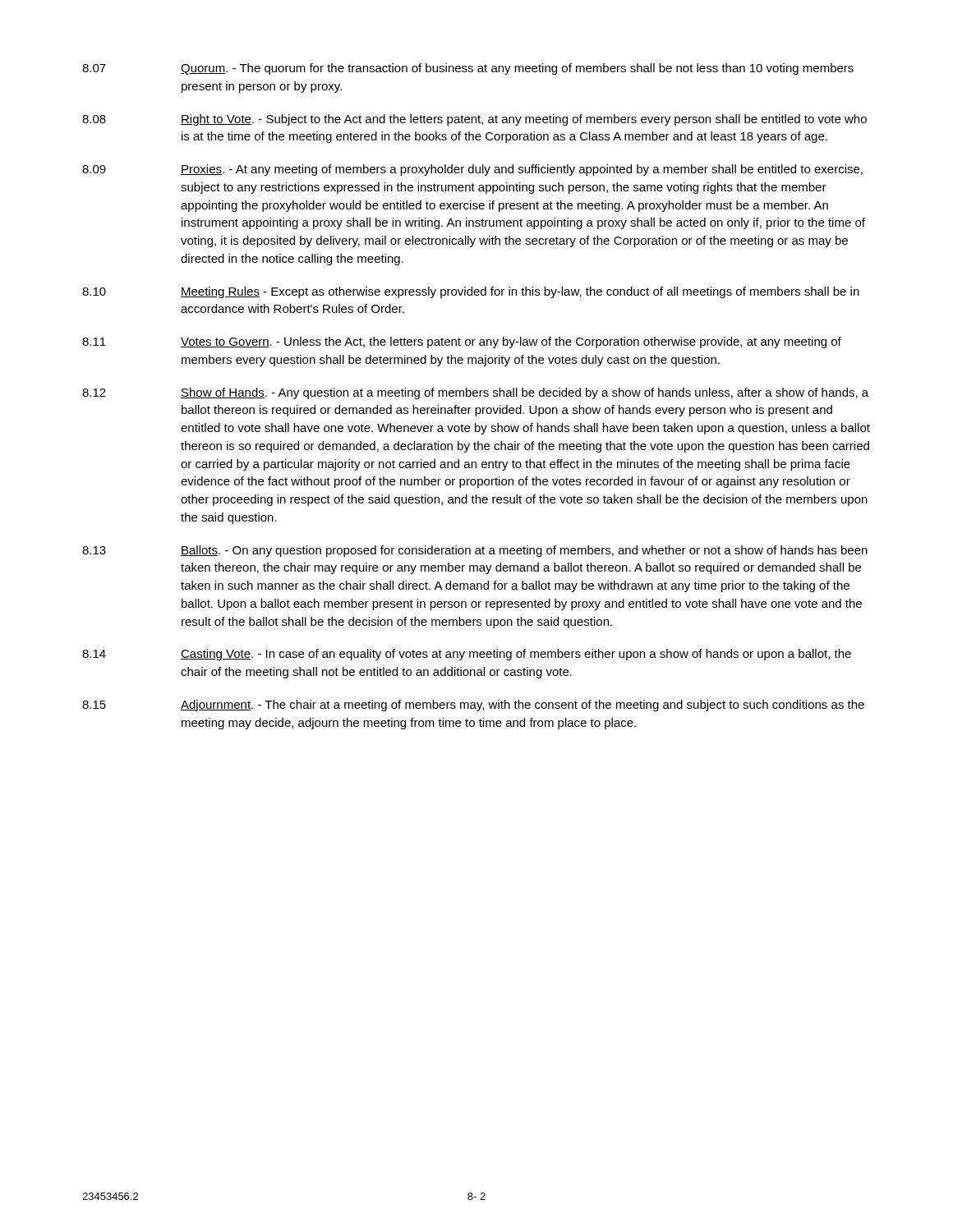Image resolution: width=953 pixels, height=1232 pixels.
Task: Select the list item containing "8.09 Proxies. - At any meeting of members"
Action: pyautogui.click(x=476, y=214)
